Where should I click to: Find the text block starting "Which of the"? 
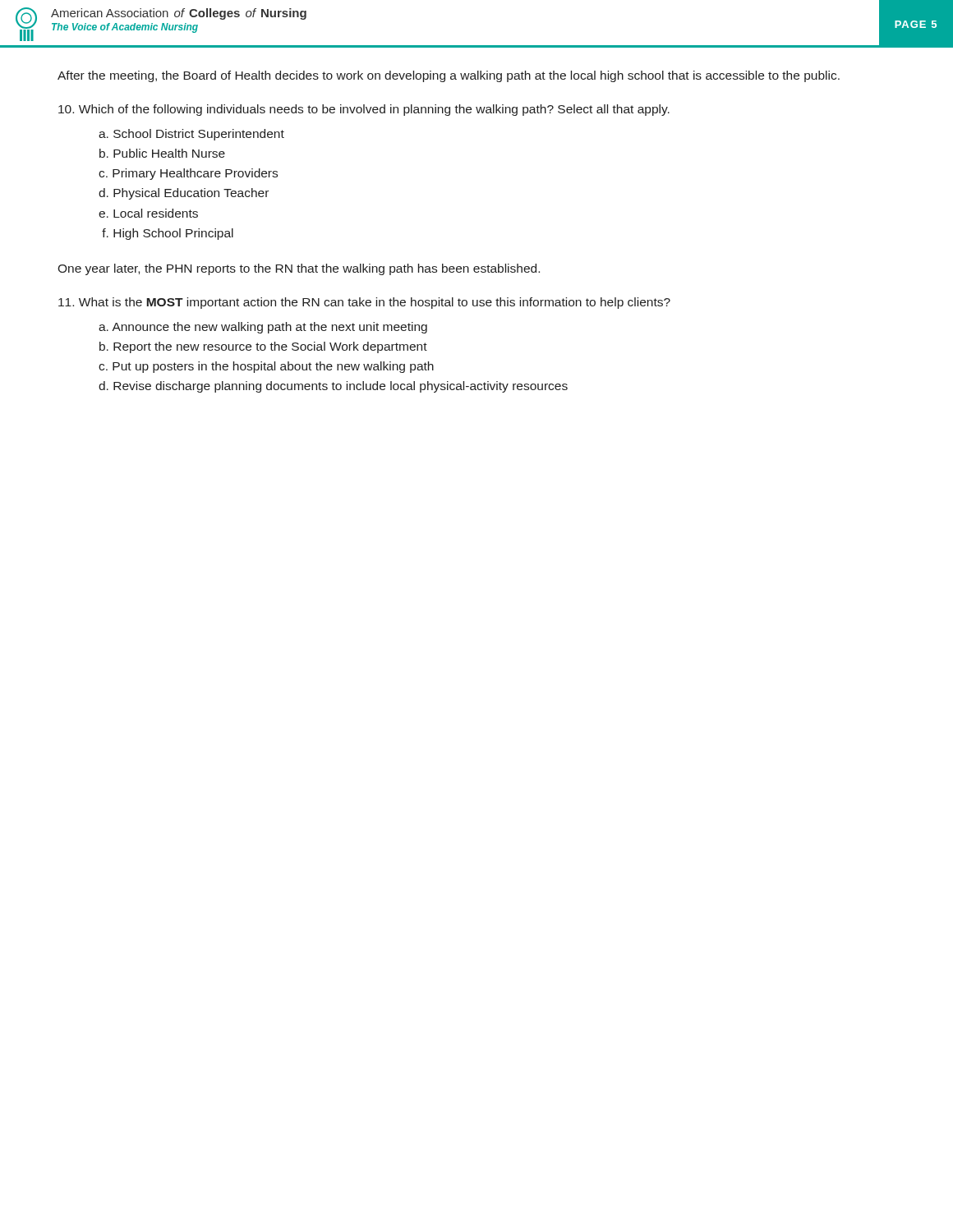click(x=364, y=109)
